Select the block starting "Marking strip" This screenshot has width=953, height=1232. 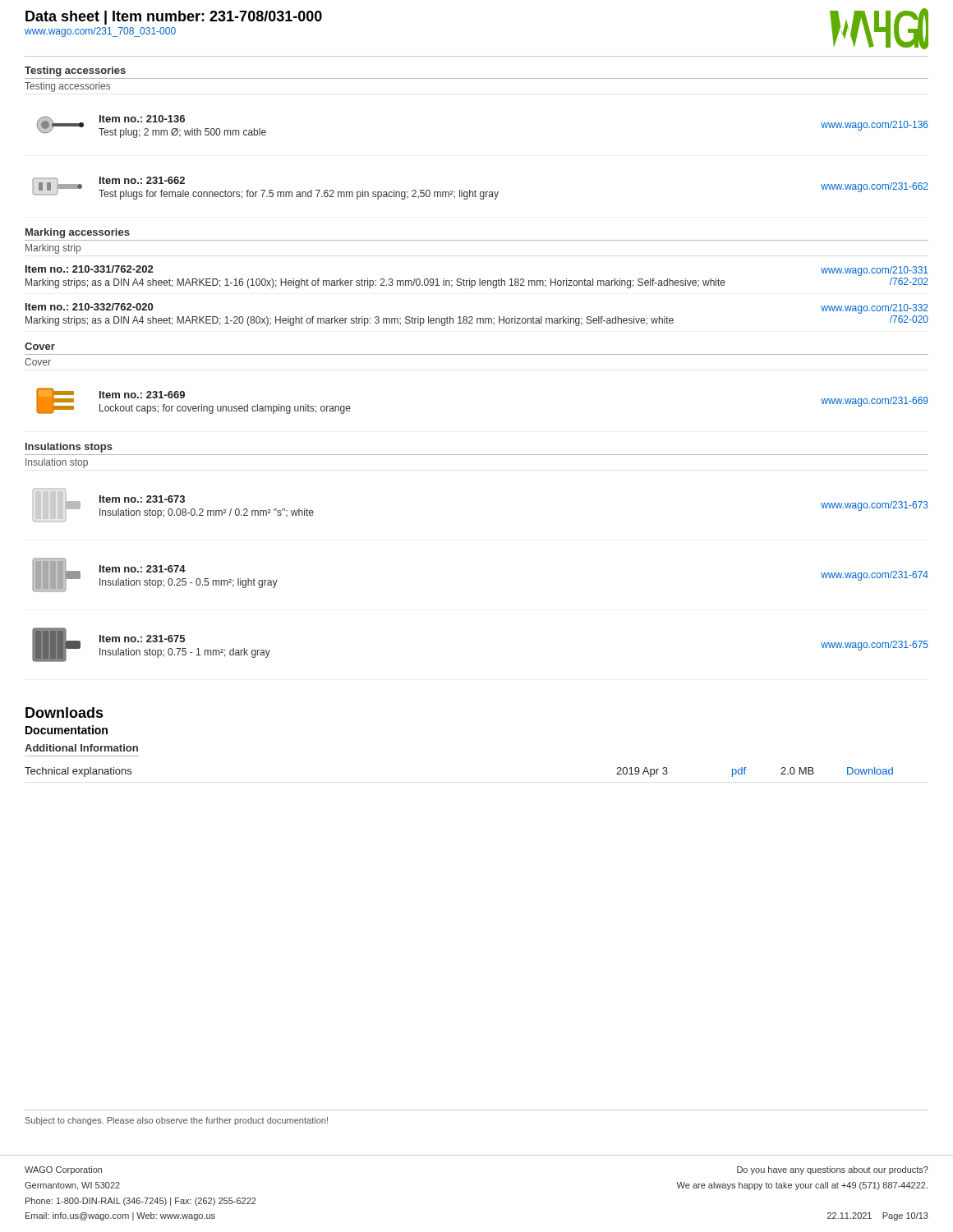pos(53,248)
